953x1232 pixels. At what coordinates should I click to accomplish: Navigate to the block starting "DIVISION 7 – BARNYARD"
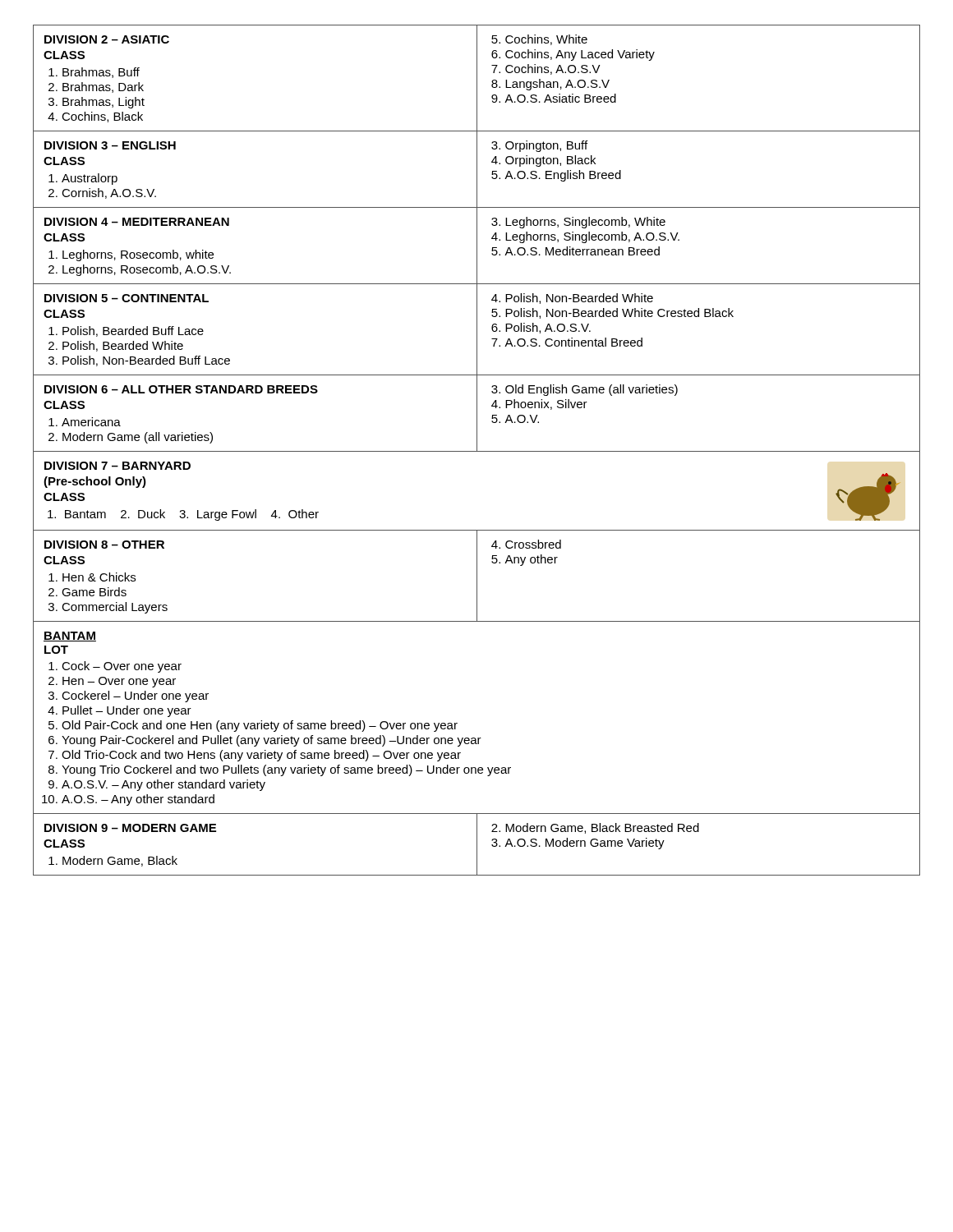(117, 465)
